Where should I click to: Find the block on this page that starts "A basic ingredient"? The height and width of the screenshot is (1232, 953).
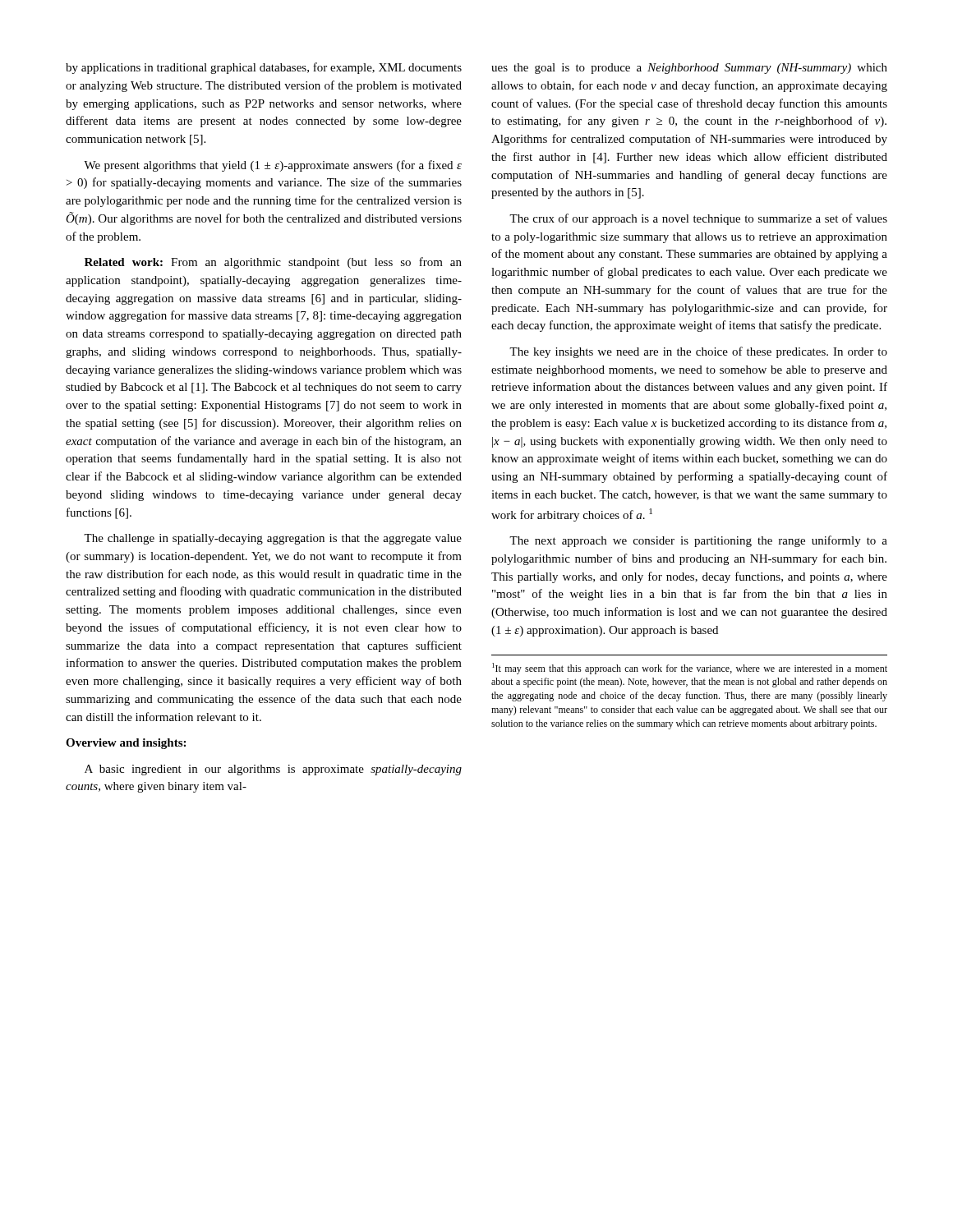pos(264,778)
